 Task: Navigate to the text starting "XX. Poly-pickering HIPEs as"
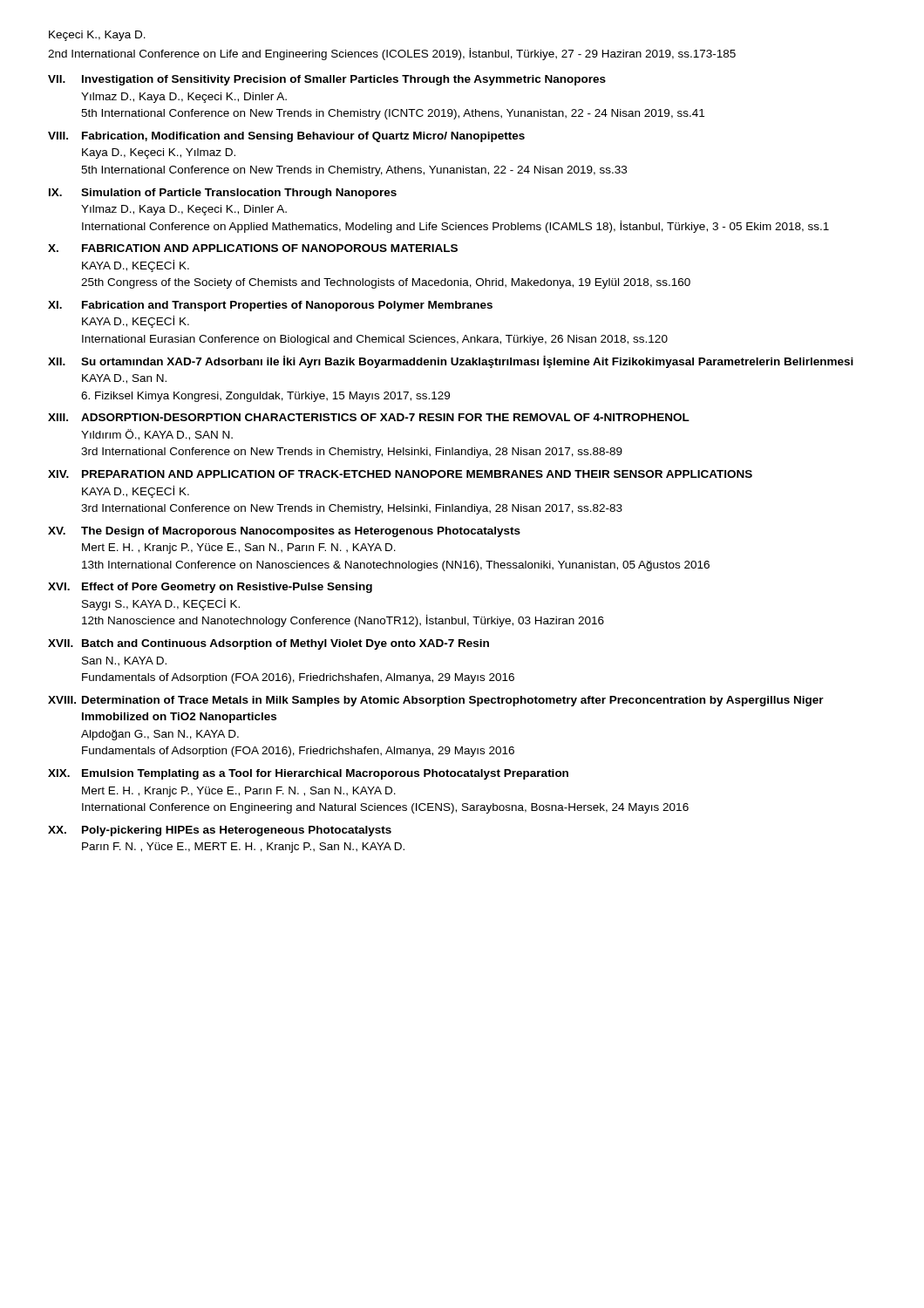click(220, 831)
